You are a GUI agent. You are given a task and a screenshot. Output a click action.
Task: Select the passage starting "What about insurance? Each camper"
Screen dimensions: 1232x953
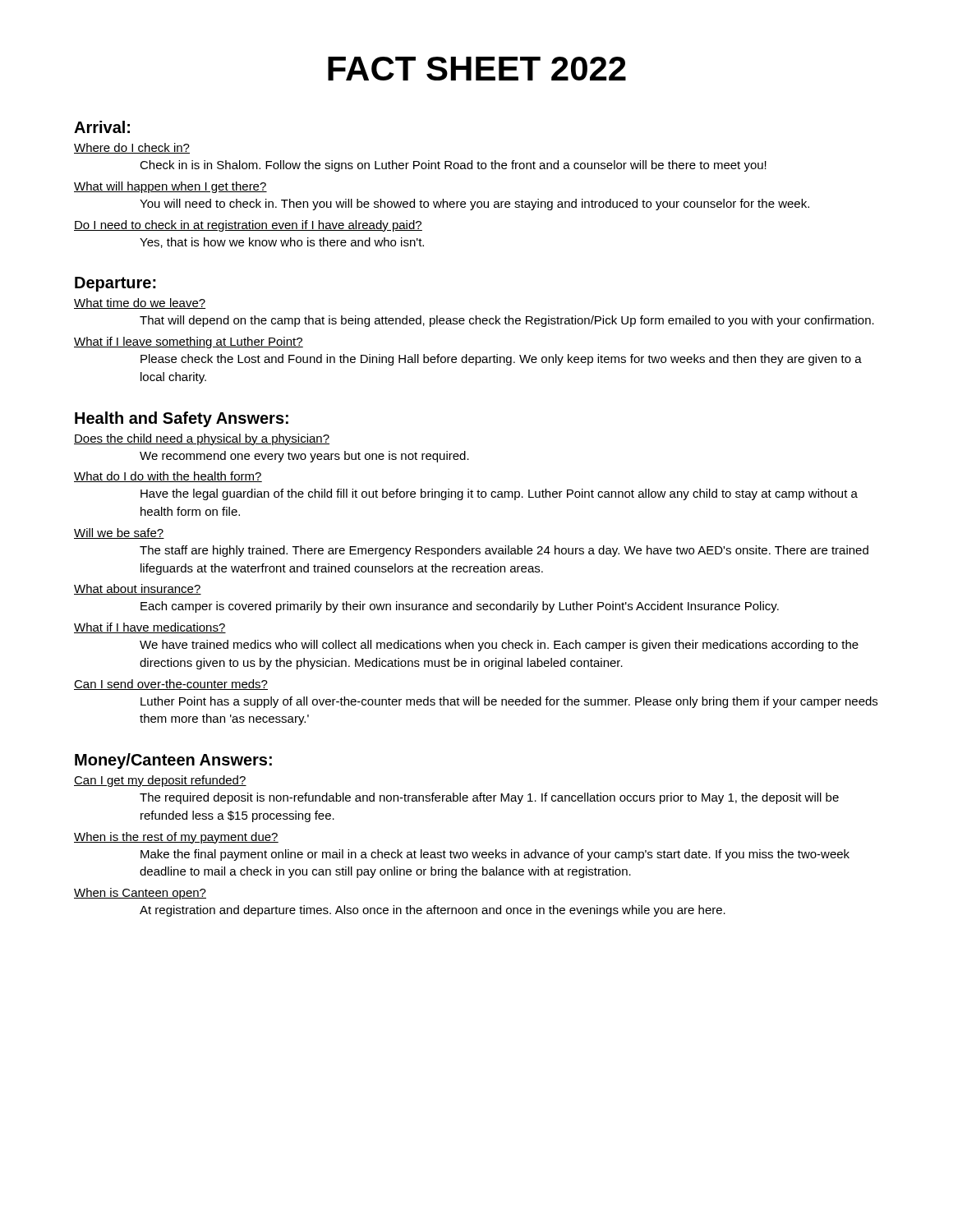[x=476, y=598]
